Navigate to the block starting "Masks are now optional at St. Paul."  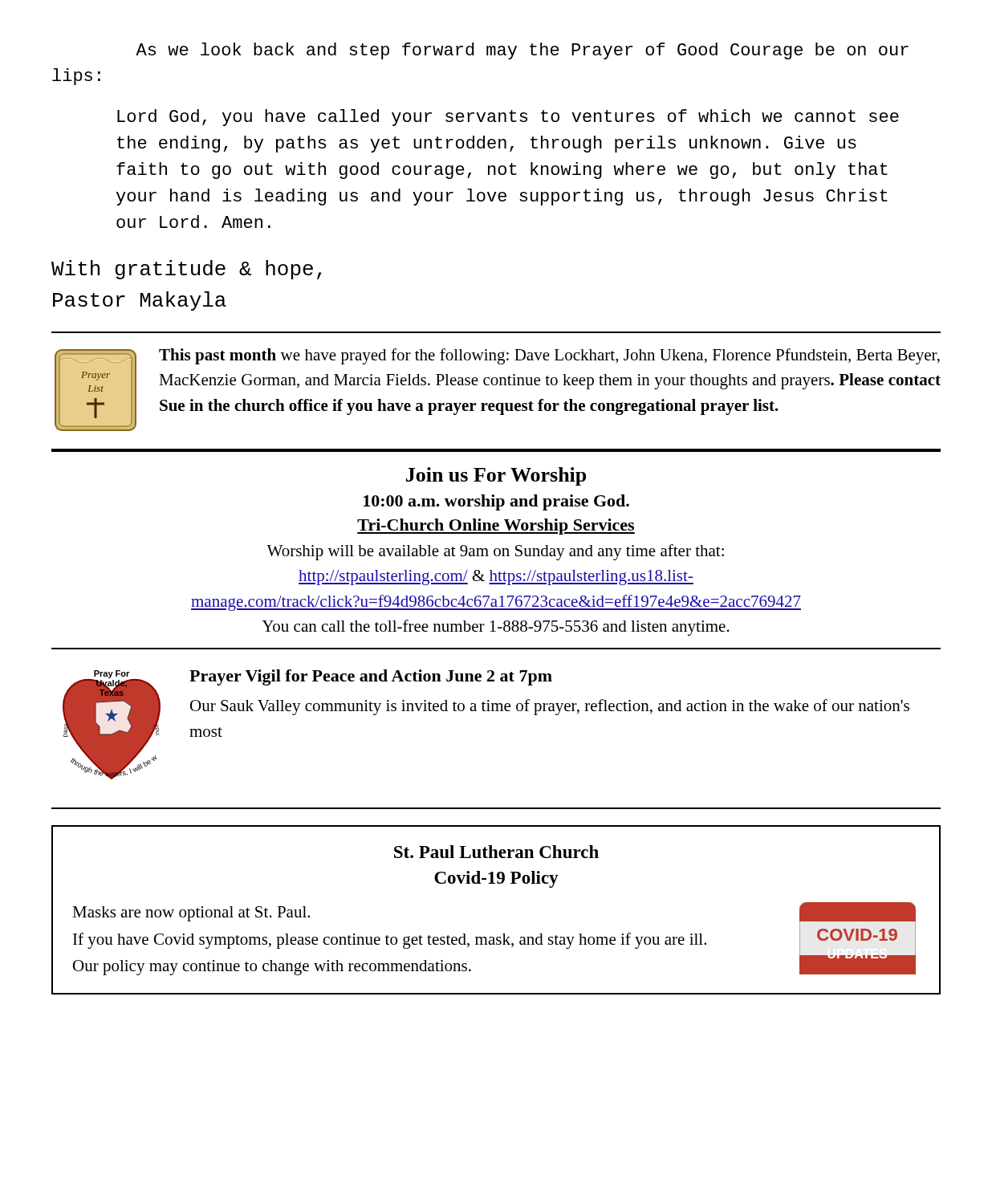click(x=390, y=939)
